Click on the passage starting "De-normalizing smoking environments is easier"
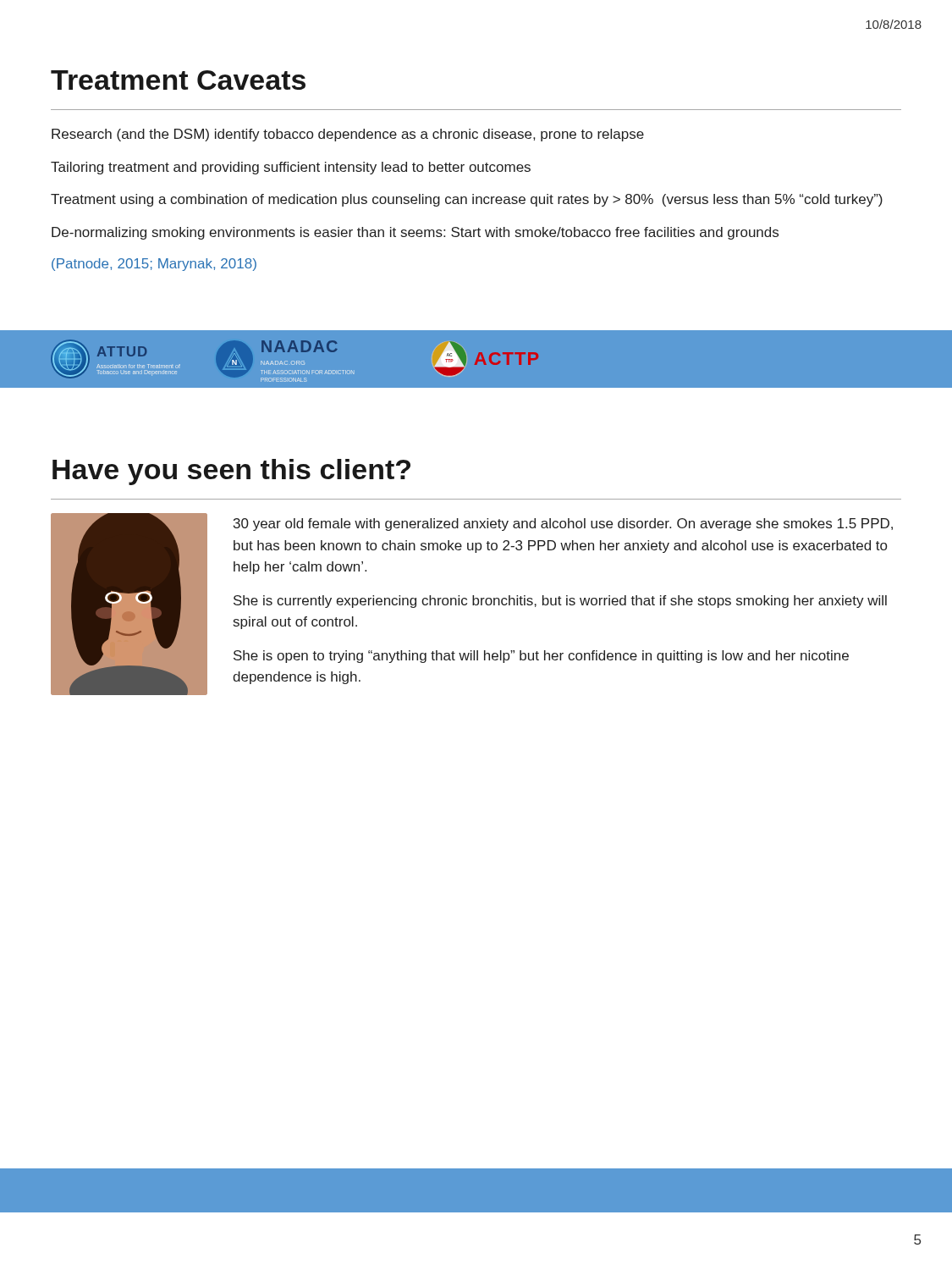This screenshot has width=952, height=1270. [x=415, y=232]
